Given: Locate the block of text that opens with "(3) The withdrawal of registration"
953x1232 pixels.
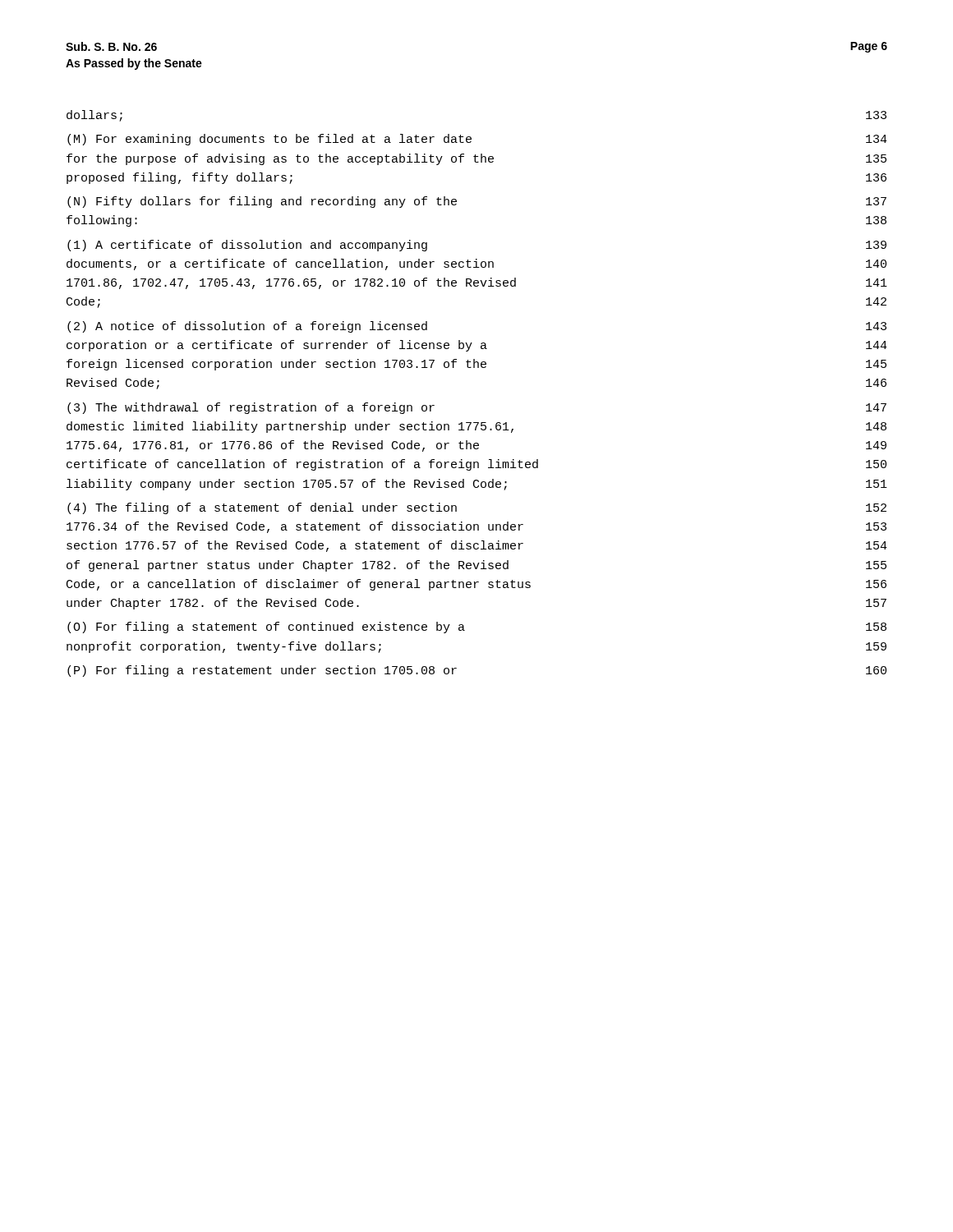Looking at the screenshot, I should (476, 447).
